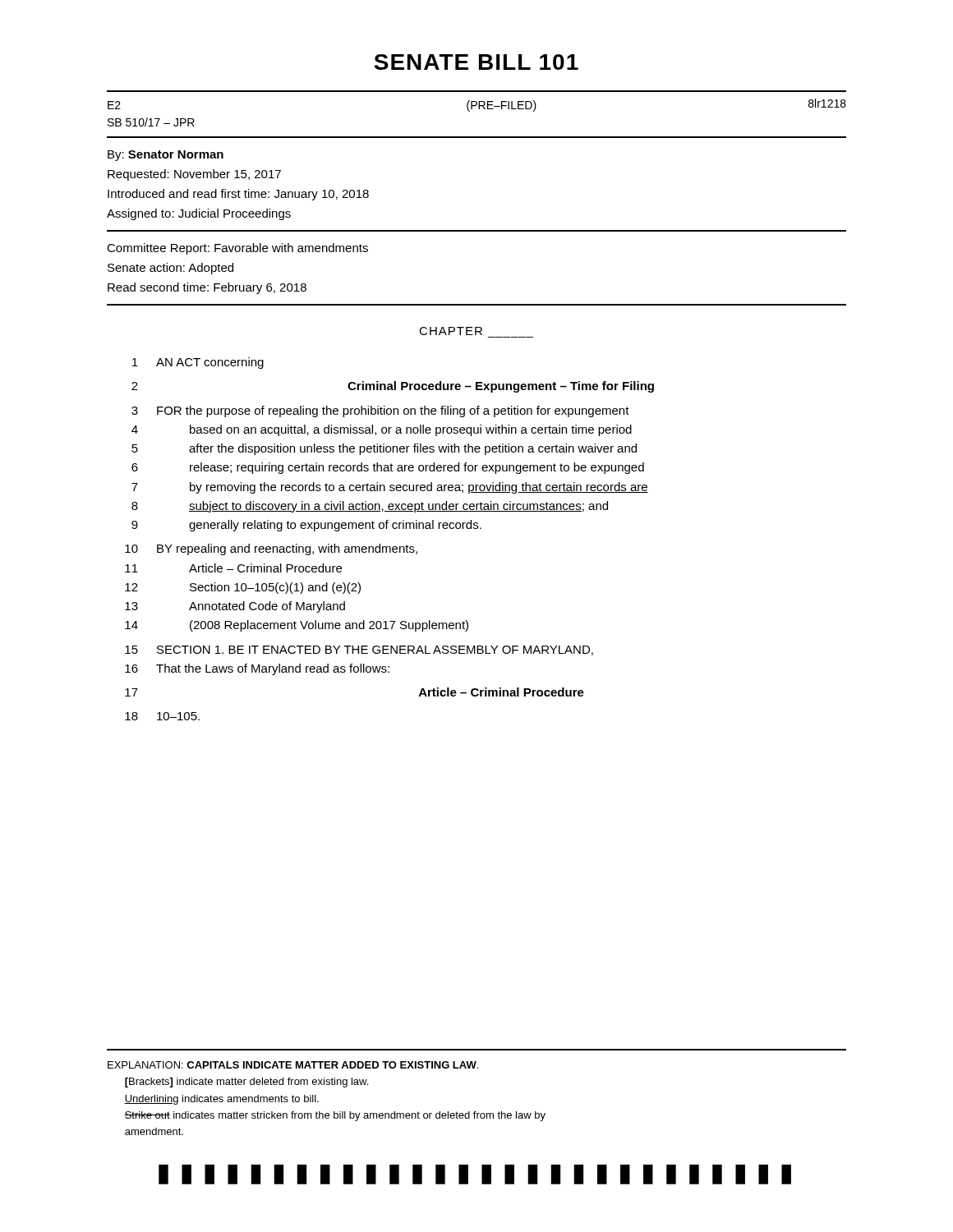Locate the block starting "15 SECTION 1. BE IT ENACTED BY THE"

point(476,649)
